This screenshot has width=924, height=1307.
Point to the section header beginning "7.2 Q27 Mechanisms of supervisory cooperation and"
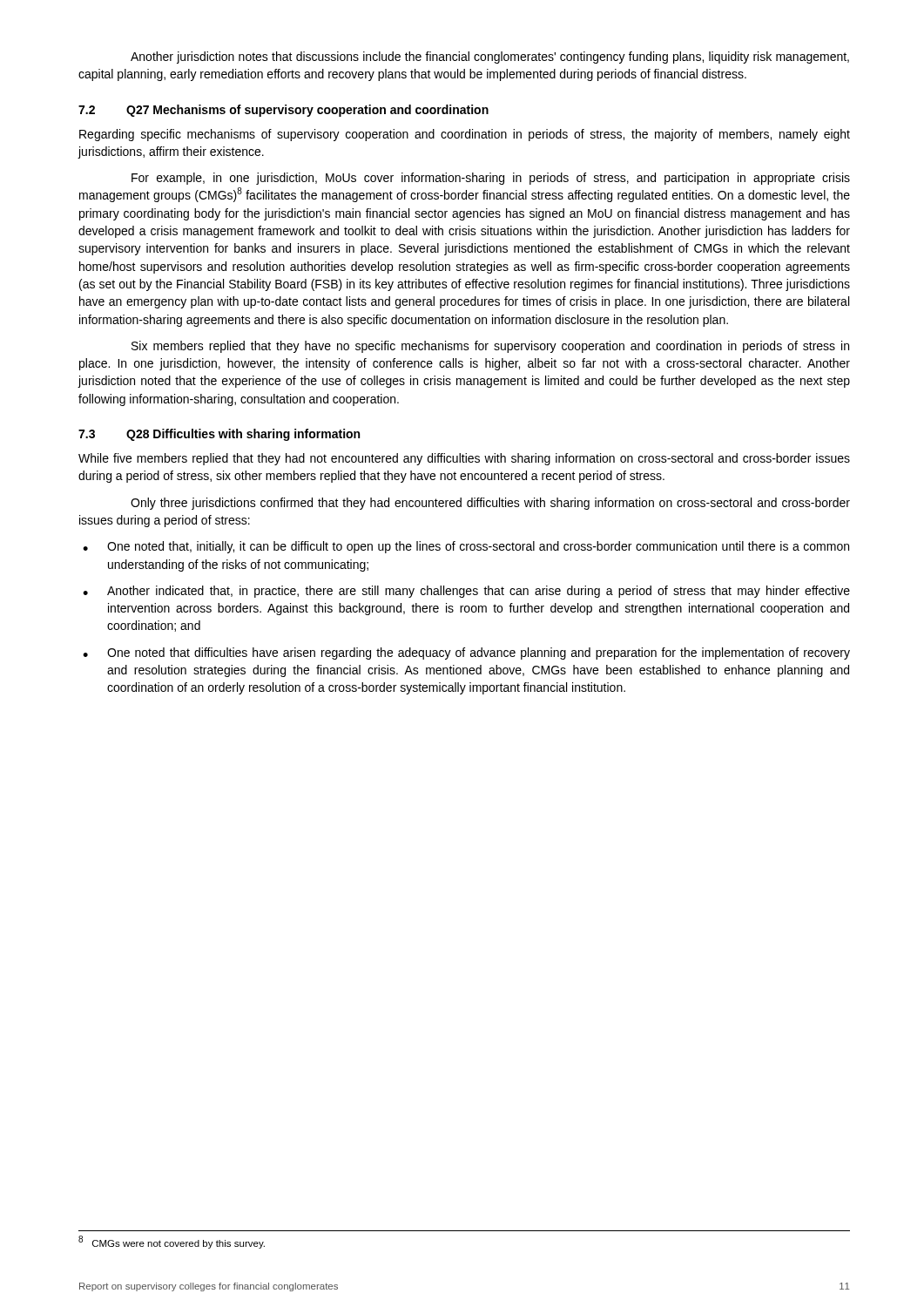(x=284, y=109)
